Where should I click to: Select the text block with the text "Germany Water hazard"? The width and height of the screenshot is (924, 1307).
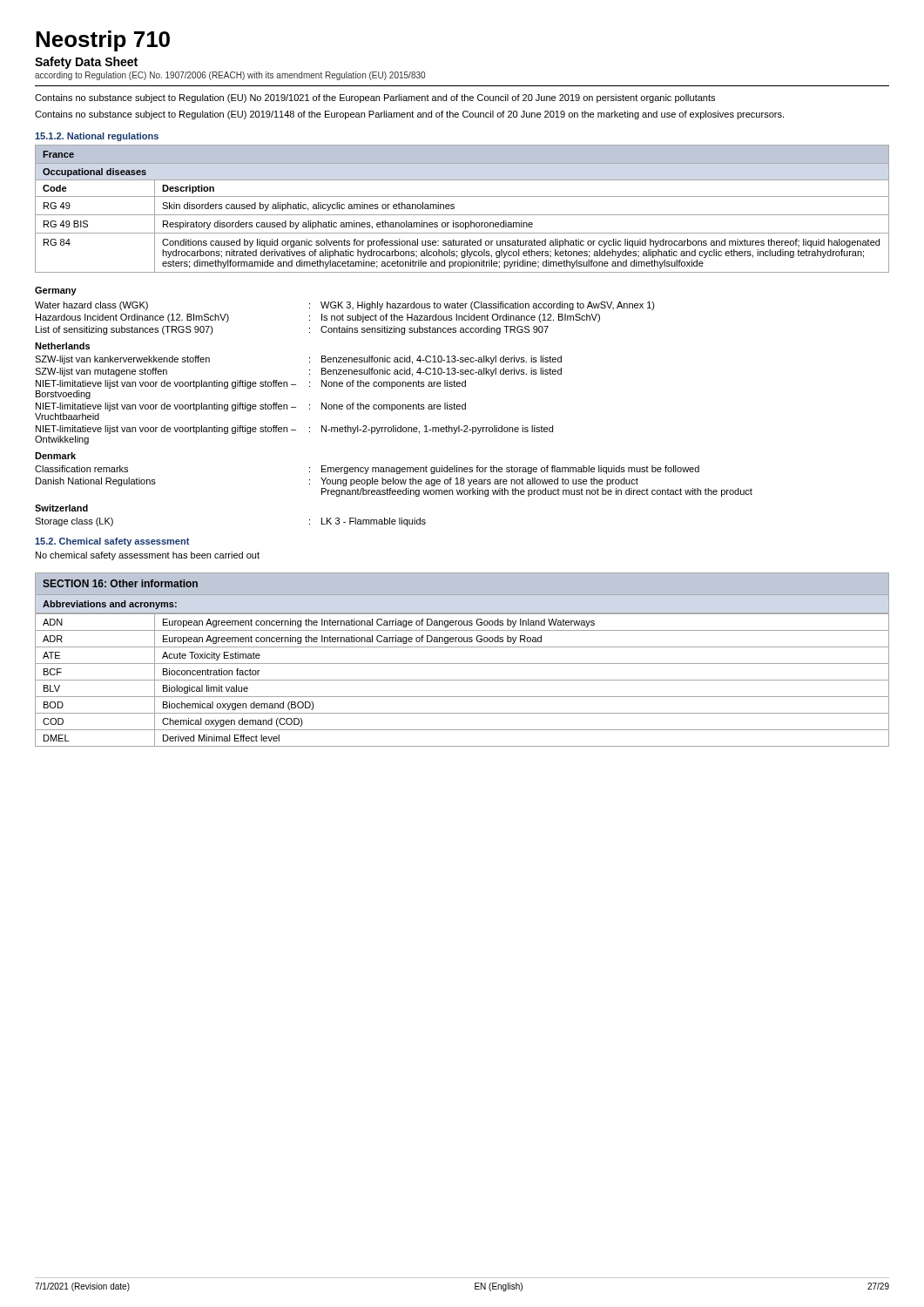tap(462, 406)
